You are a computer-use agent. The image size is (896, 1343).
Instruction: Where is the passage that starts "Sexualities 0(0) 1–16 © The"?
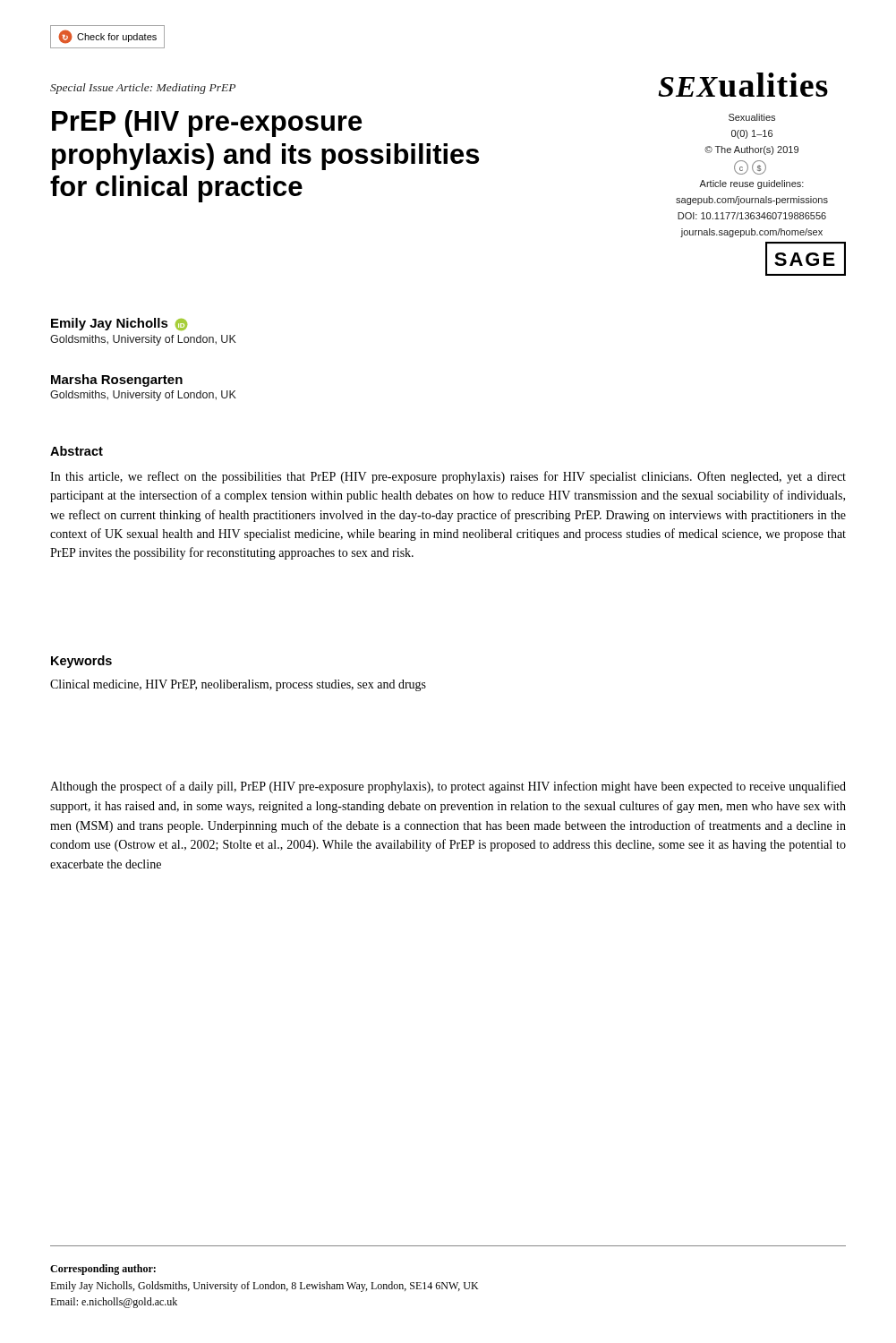pyautogui.click(x=752, y=175)
